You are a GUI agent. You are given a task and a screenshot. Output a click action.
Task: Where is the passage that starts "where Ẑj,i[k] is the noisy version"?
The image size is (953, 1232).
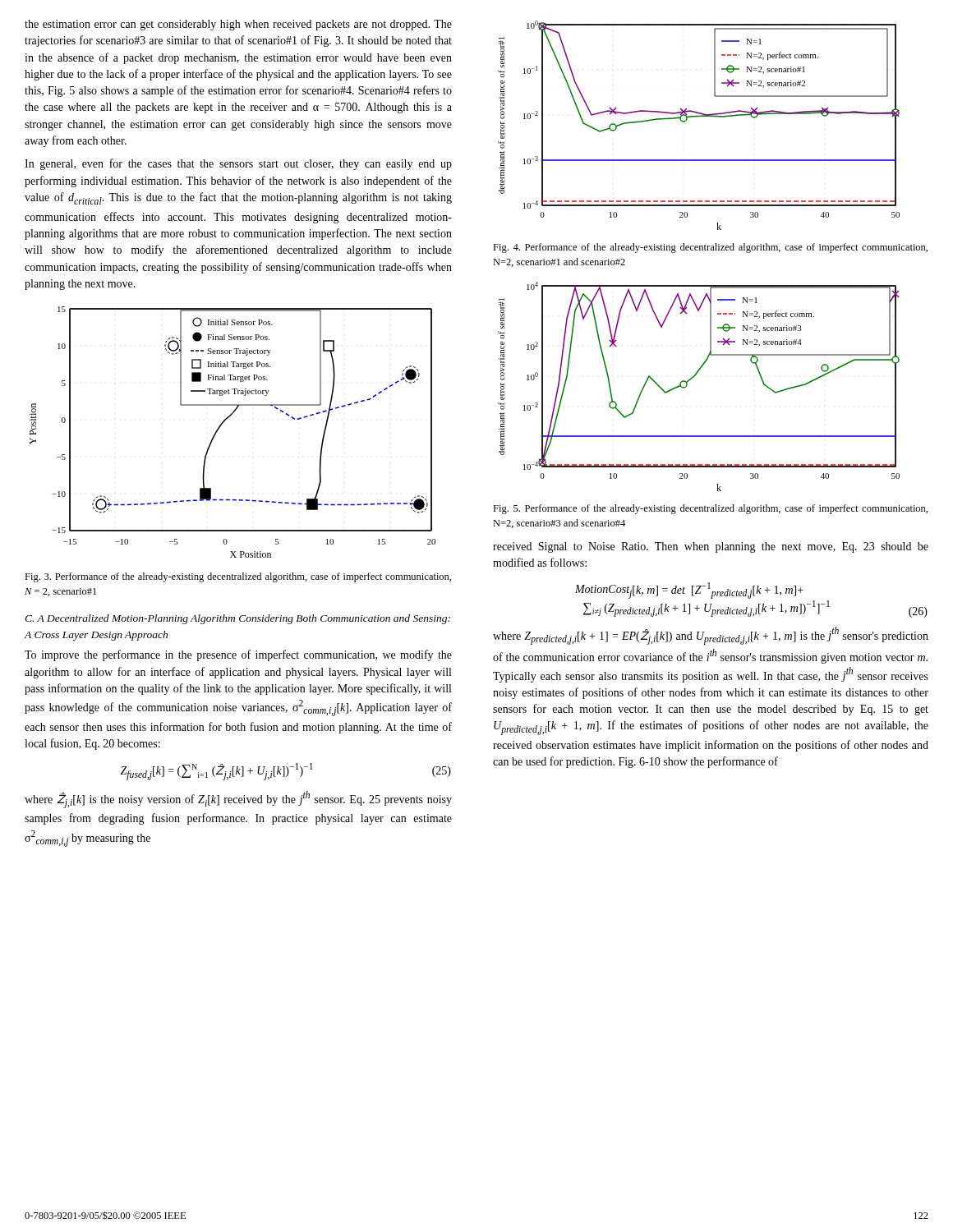pyautogui.click(x=238, y=819)
